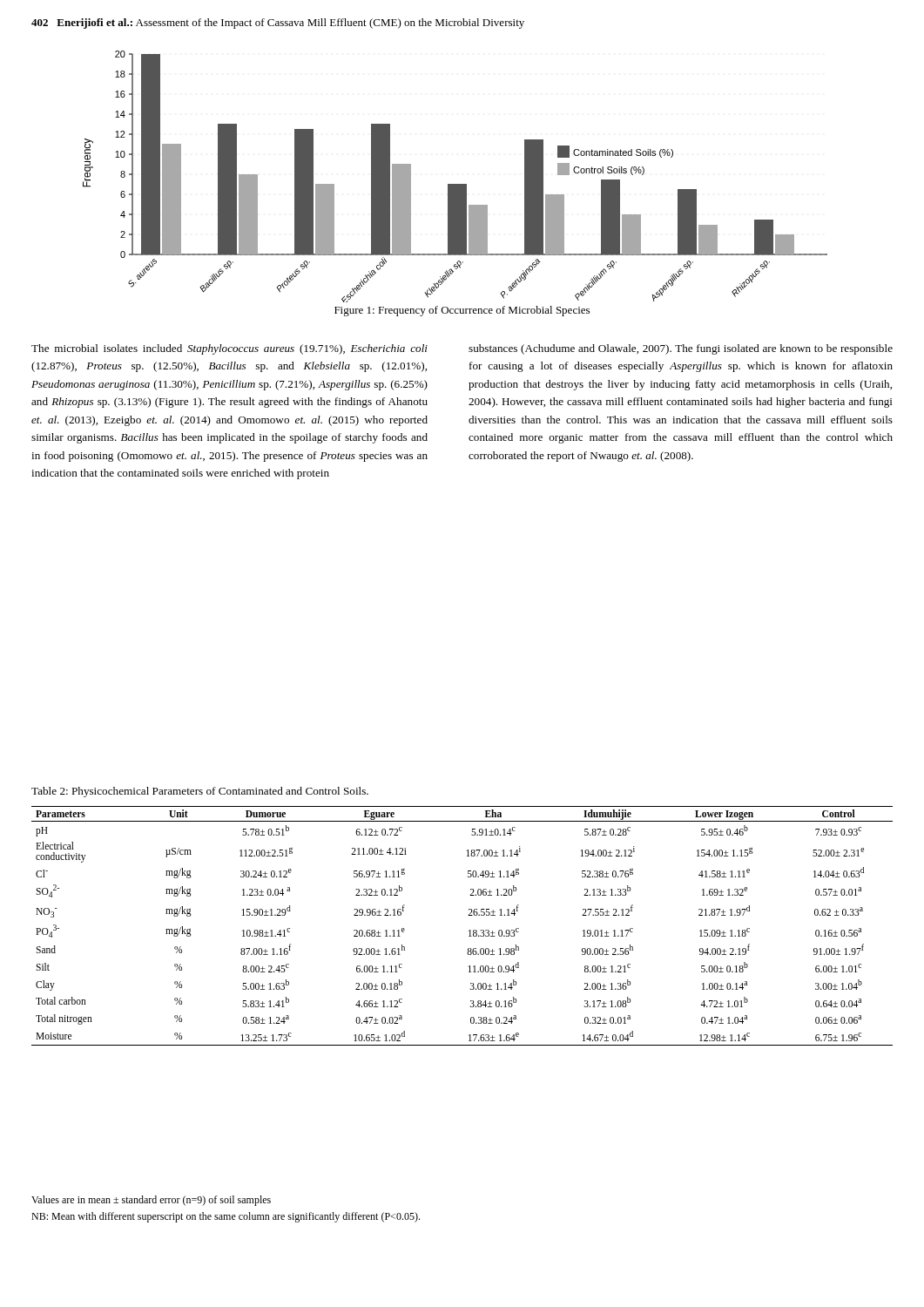Select the table that reads "3.00± 1.14 b"
This screenshot has width=924, height=1307.
point(462,926)
